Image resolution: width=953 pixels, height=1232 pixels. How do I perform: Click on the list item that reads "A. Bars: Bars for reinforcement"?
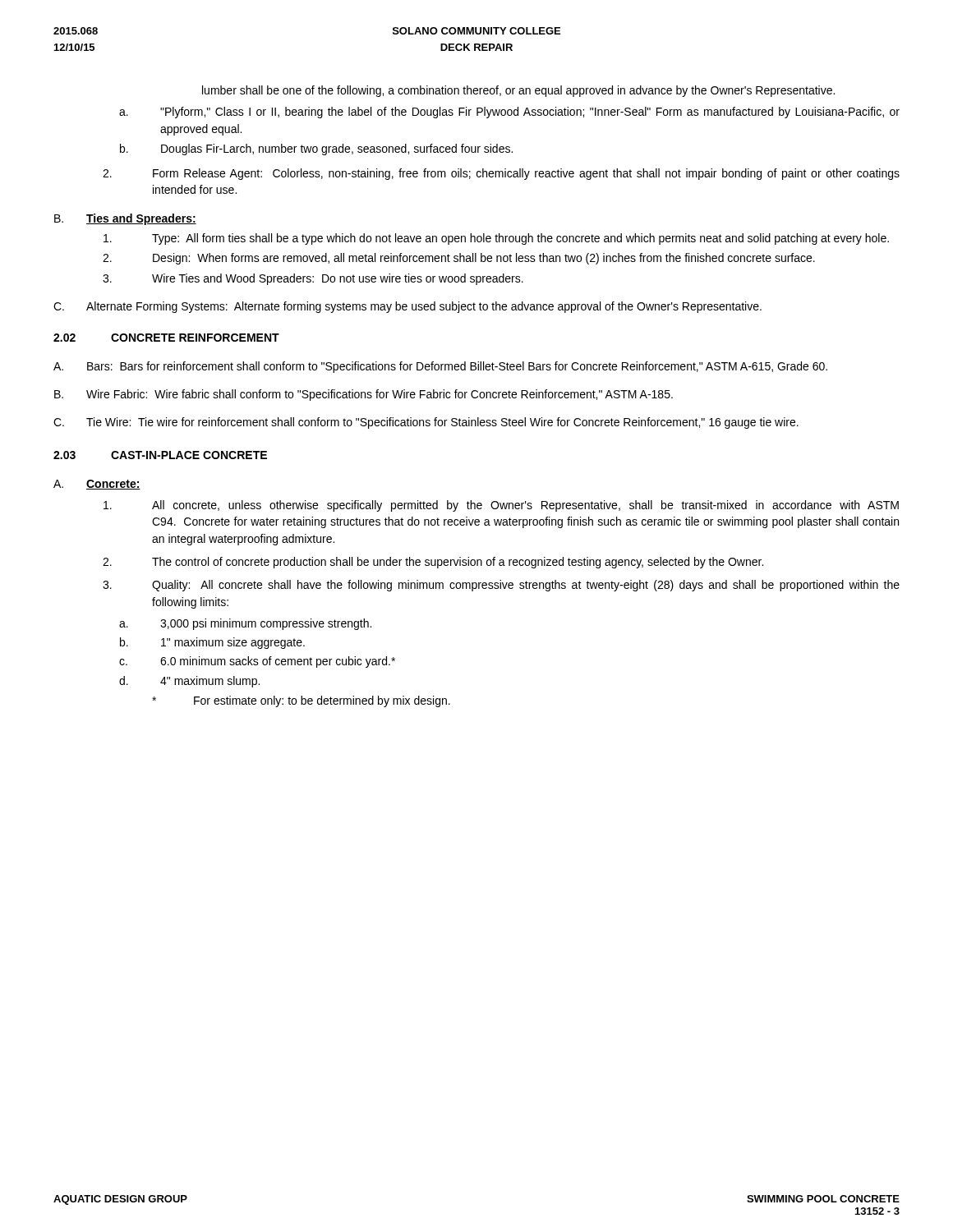click(441, 366)
